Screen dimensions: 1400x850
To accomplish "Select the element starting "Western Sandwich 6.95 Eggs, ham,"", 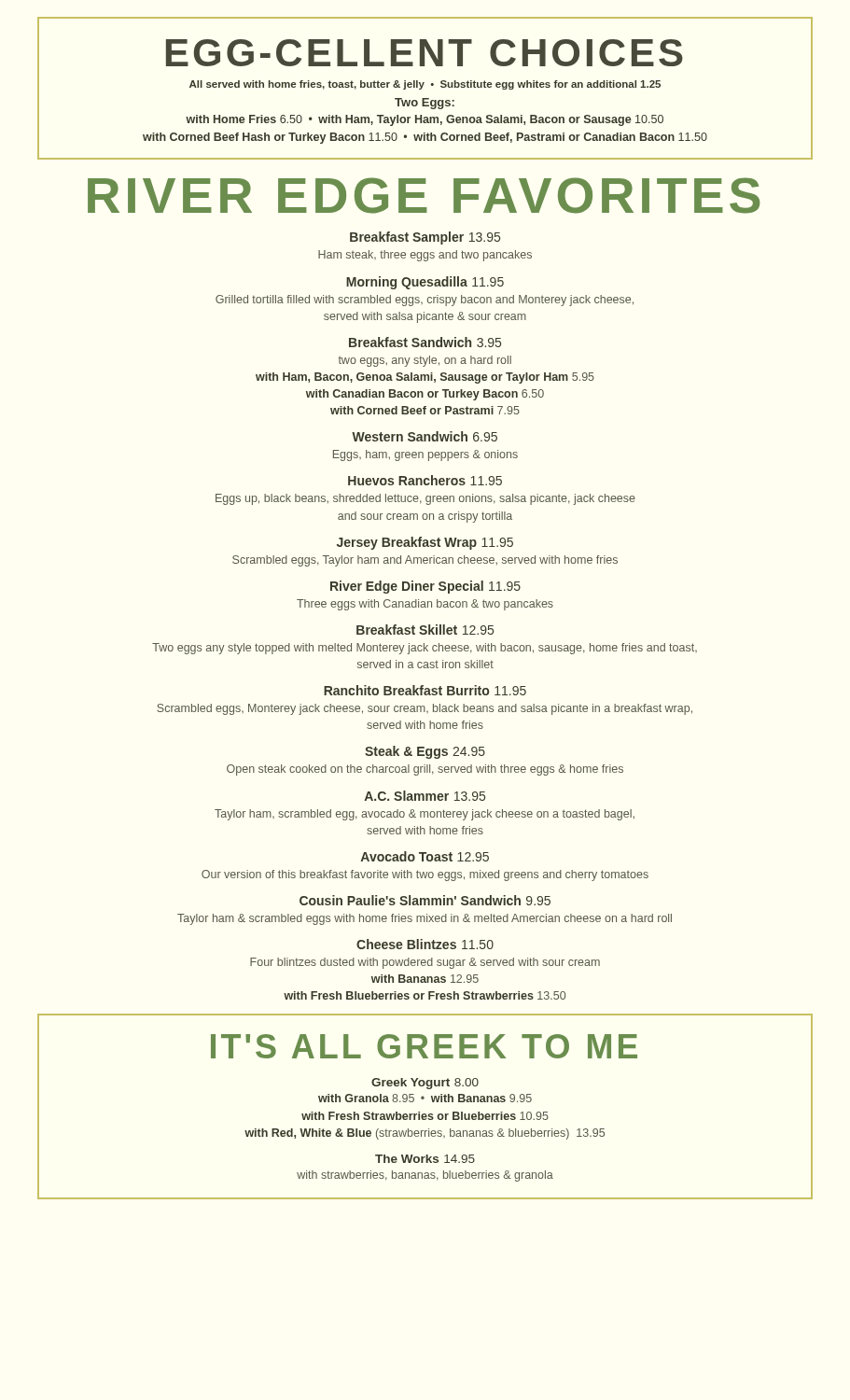I will [x=425, y=446].
